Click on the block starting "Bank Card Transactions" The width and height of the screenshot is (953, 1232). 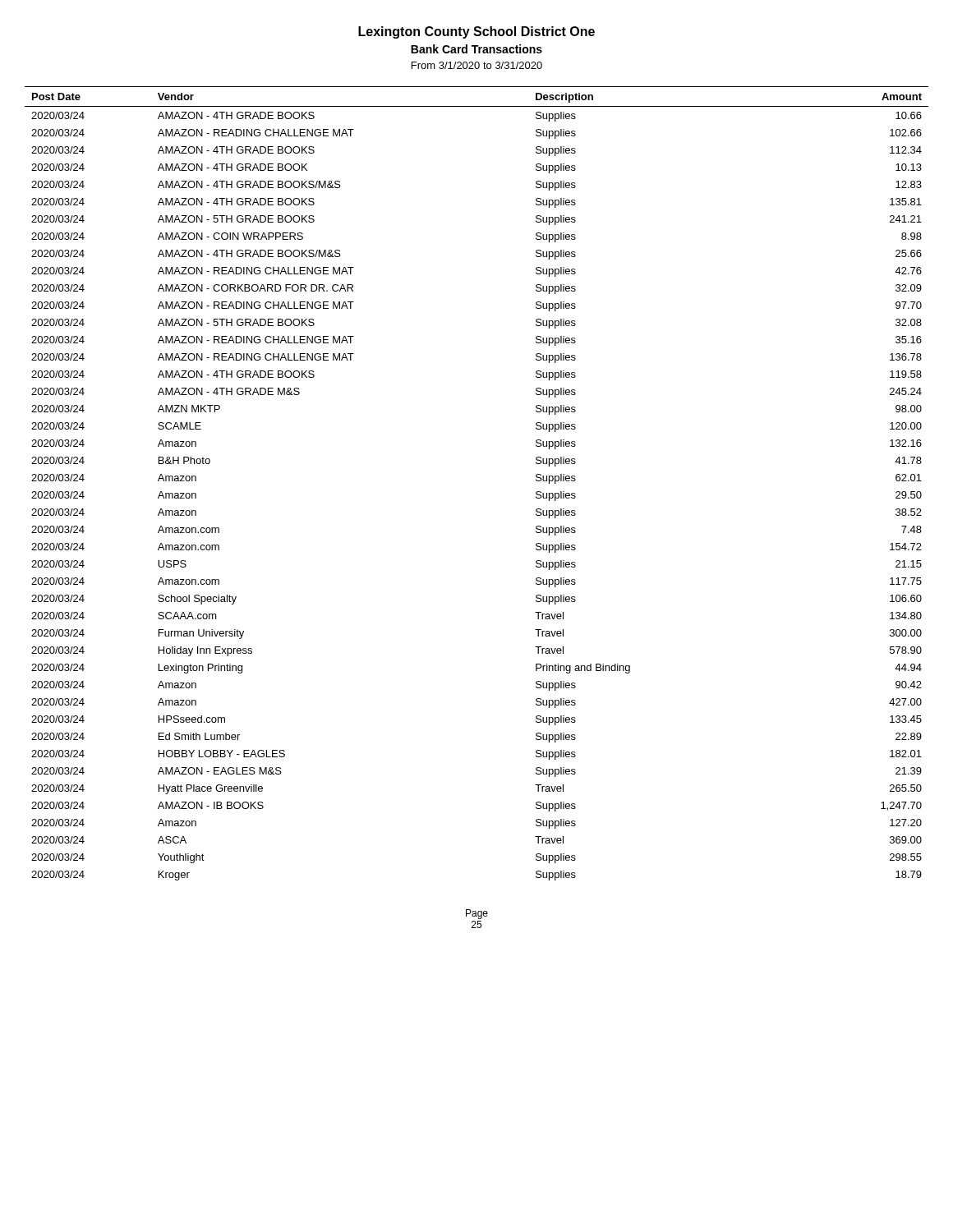pos(476,49)
